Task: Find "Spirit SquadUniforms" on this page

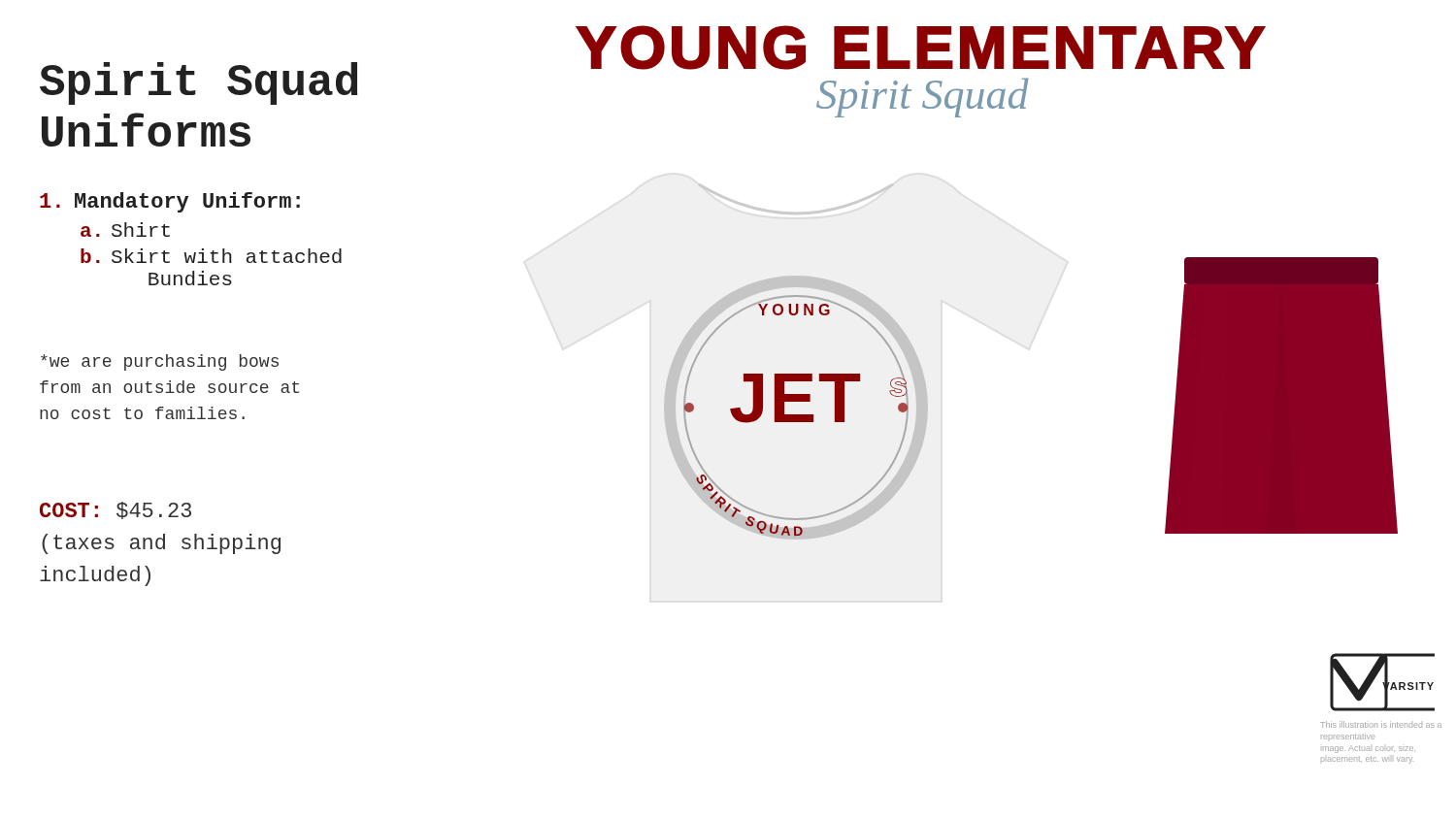Action: [200, 109]
